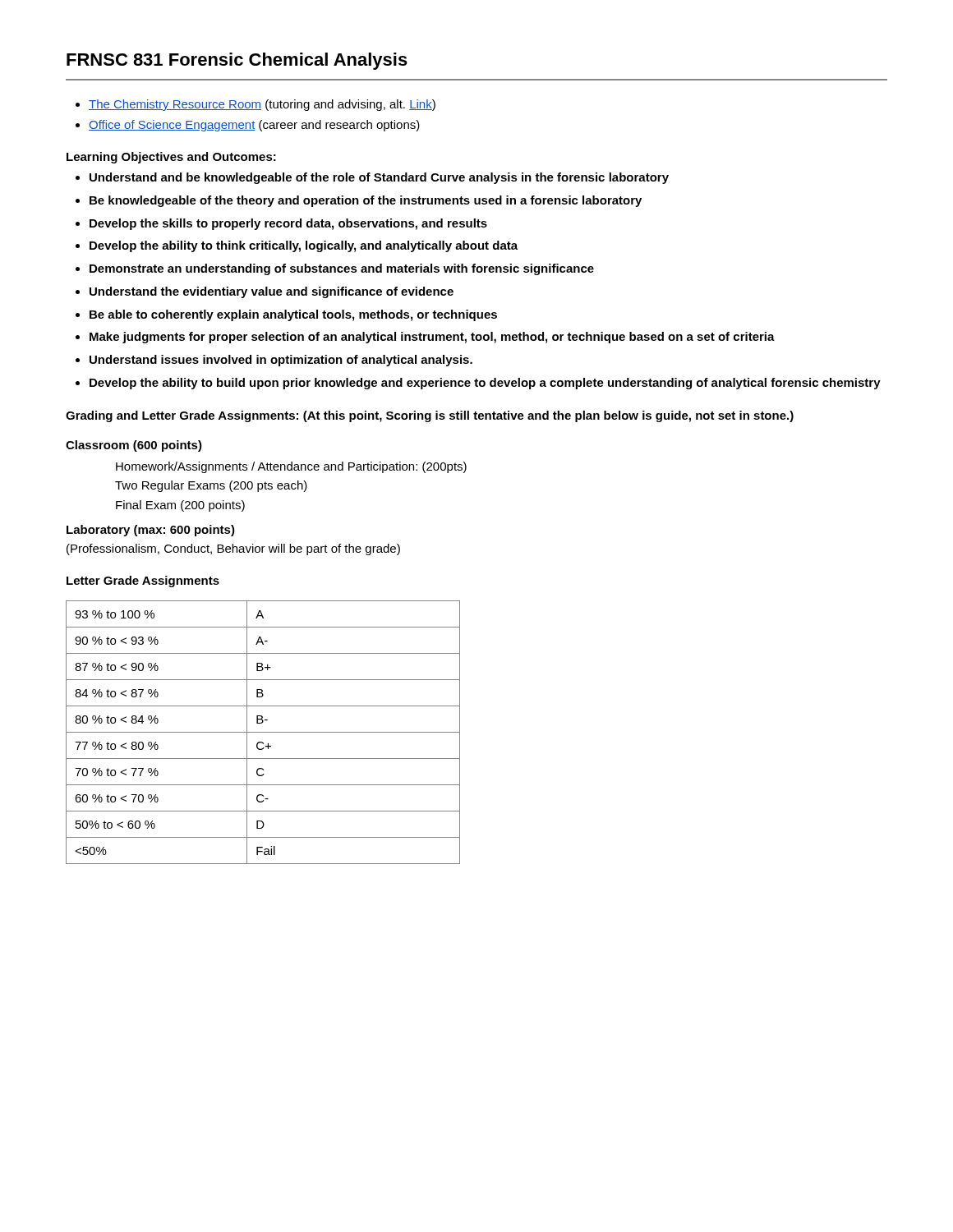Navigate to the block starting "Be knowledgeable of the theory and operation"
Viewport: 953px width, 1232px height.
(365, 200)
